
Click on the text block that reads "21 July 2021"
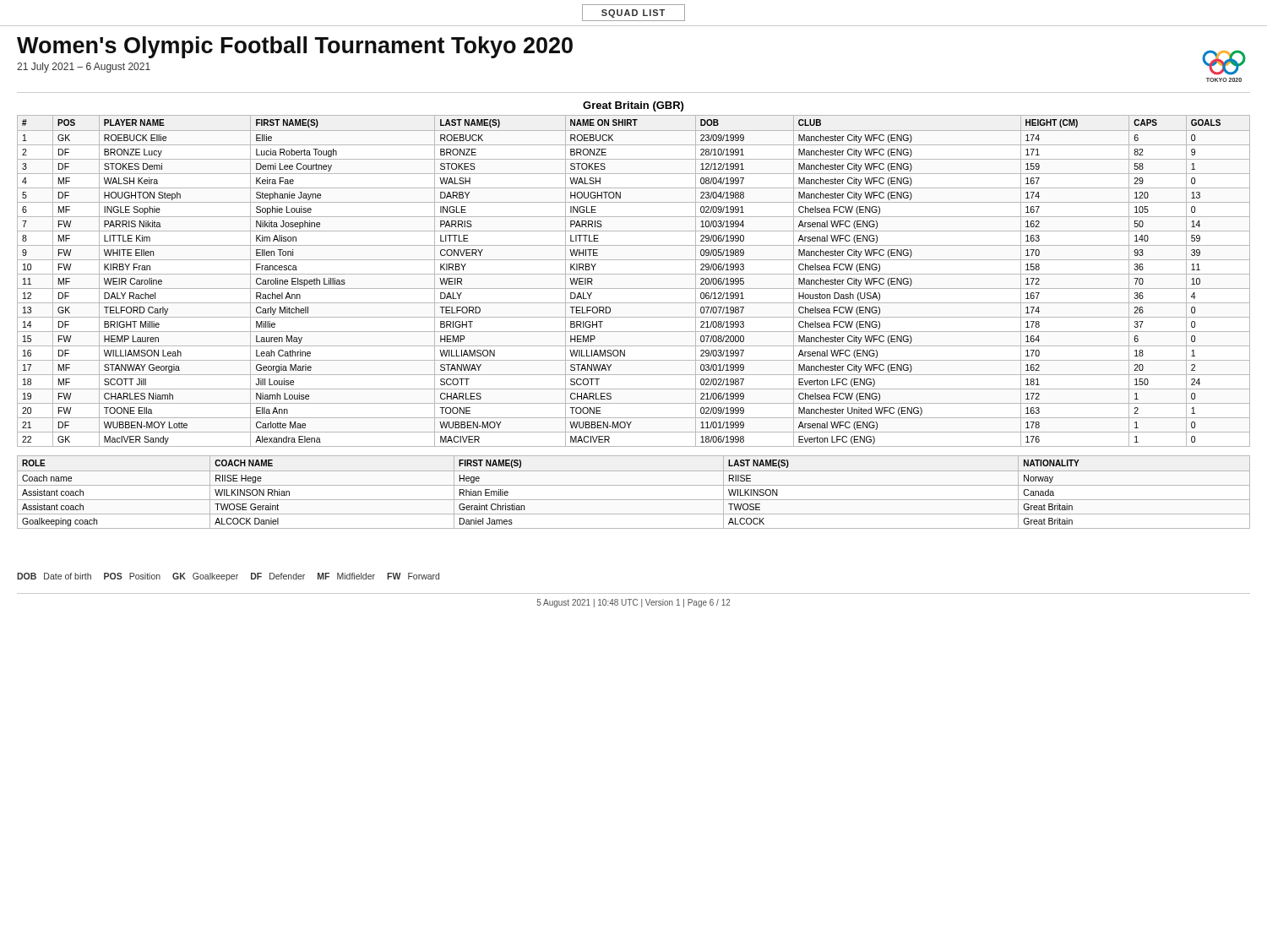click(x=84, y=67)
